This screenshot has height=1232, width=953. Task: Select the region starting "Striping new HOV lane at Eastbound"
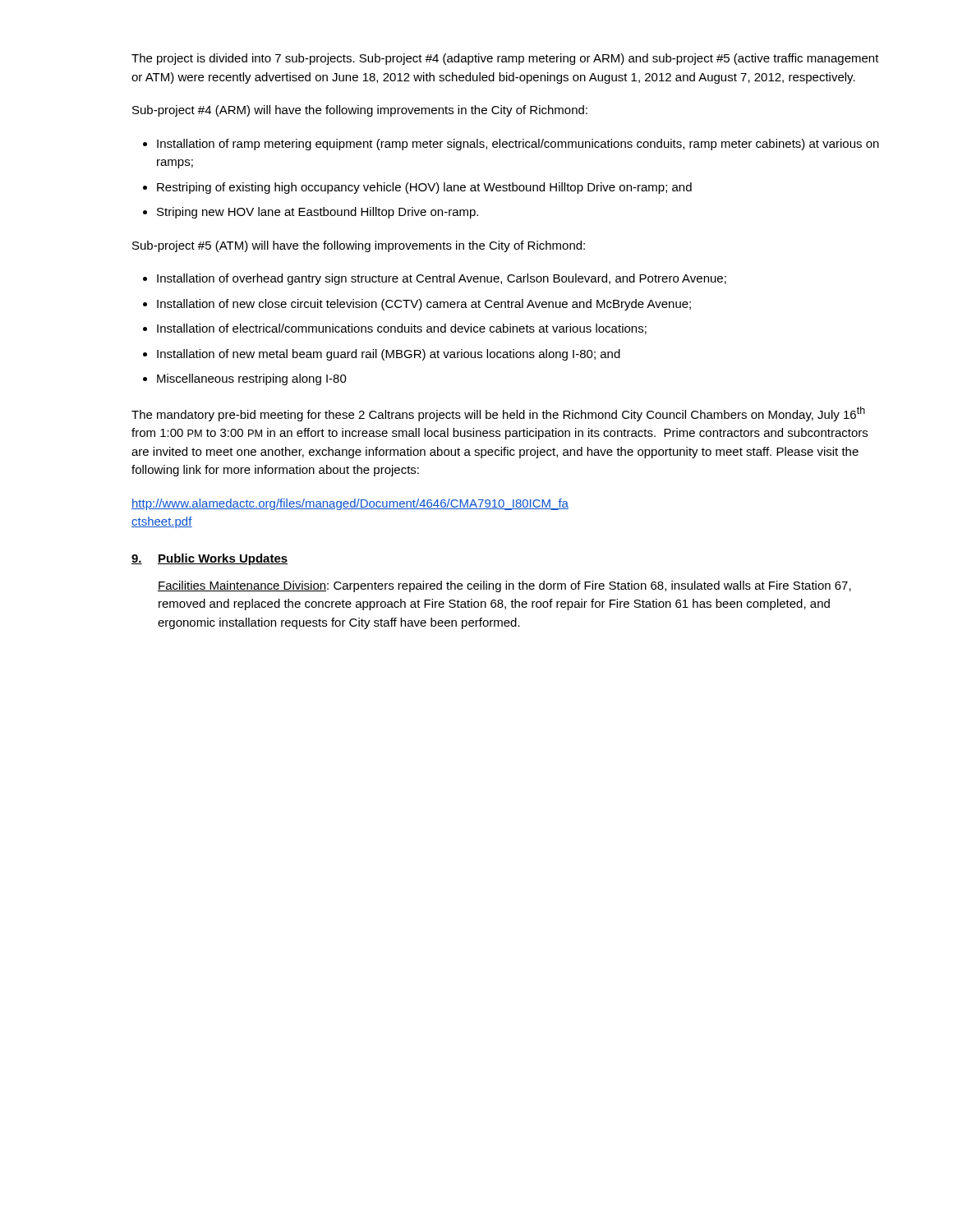click(x=318, y=211)
